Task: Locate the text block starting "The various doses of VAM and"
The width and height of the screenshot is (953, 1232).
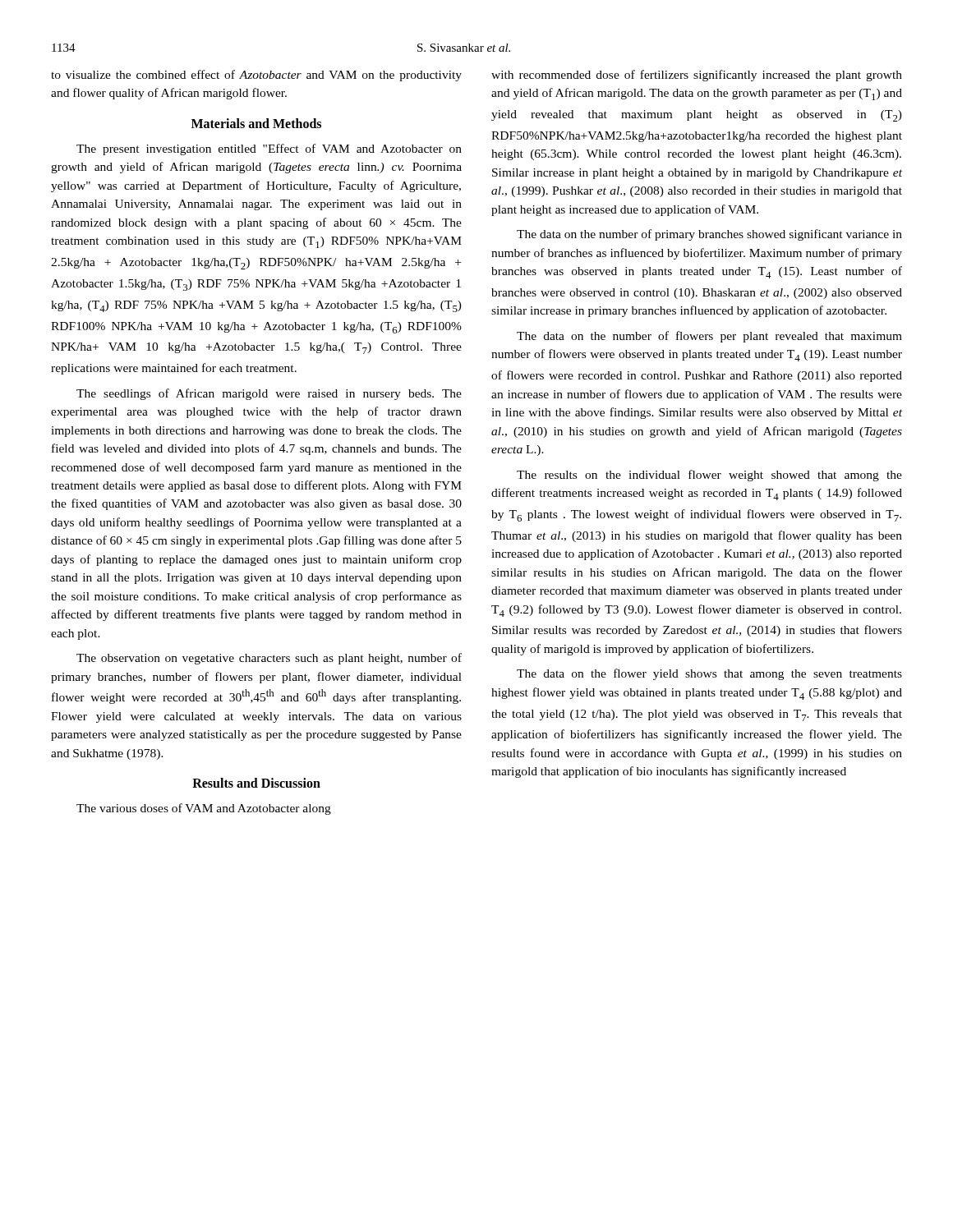Action: click(204, 808)
